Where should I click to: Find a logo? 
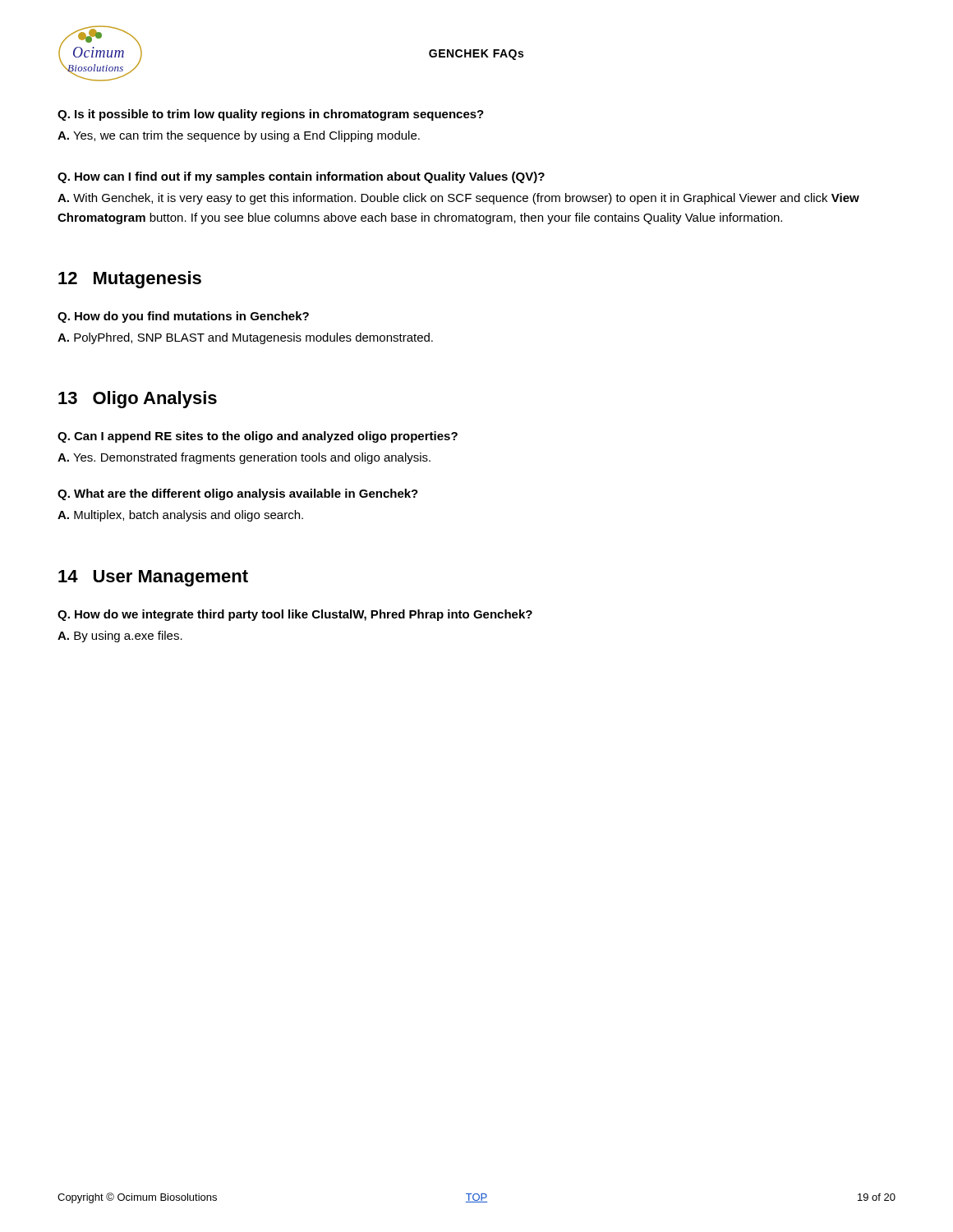coord(103,53)
